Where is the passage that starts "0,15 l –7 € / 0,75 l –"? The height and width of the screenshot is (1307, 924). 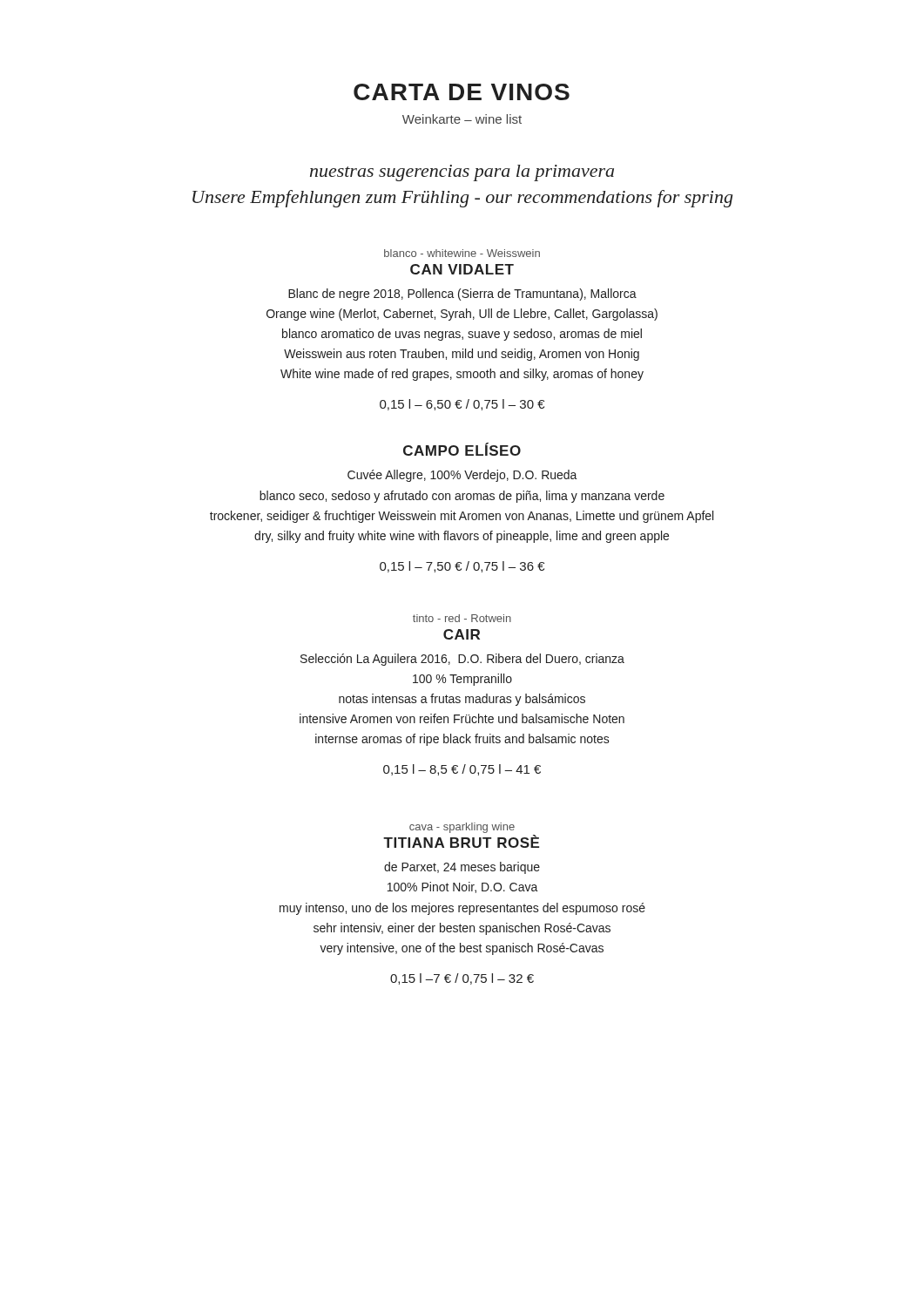(x=462, y=978)
